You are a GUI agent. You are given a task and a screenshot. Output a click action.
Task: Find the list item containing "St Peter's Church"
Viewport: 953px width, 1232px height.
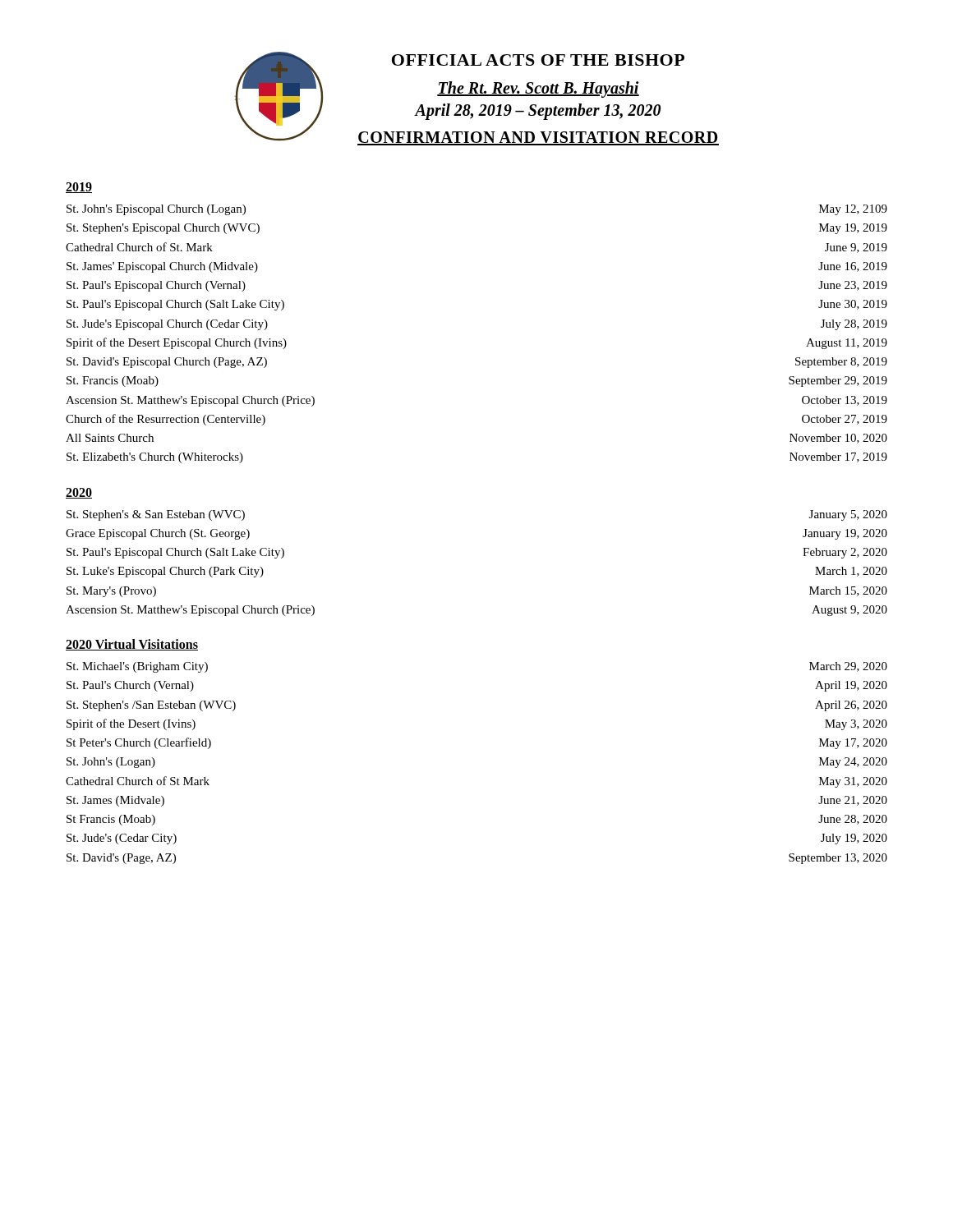coord(143,742)
